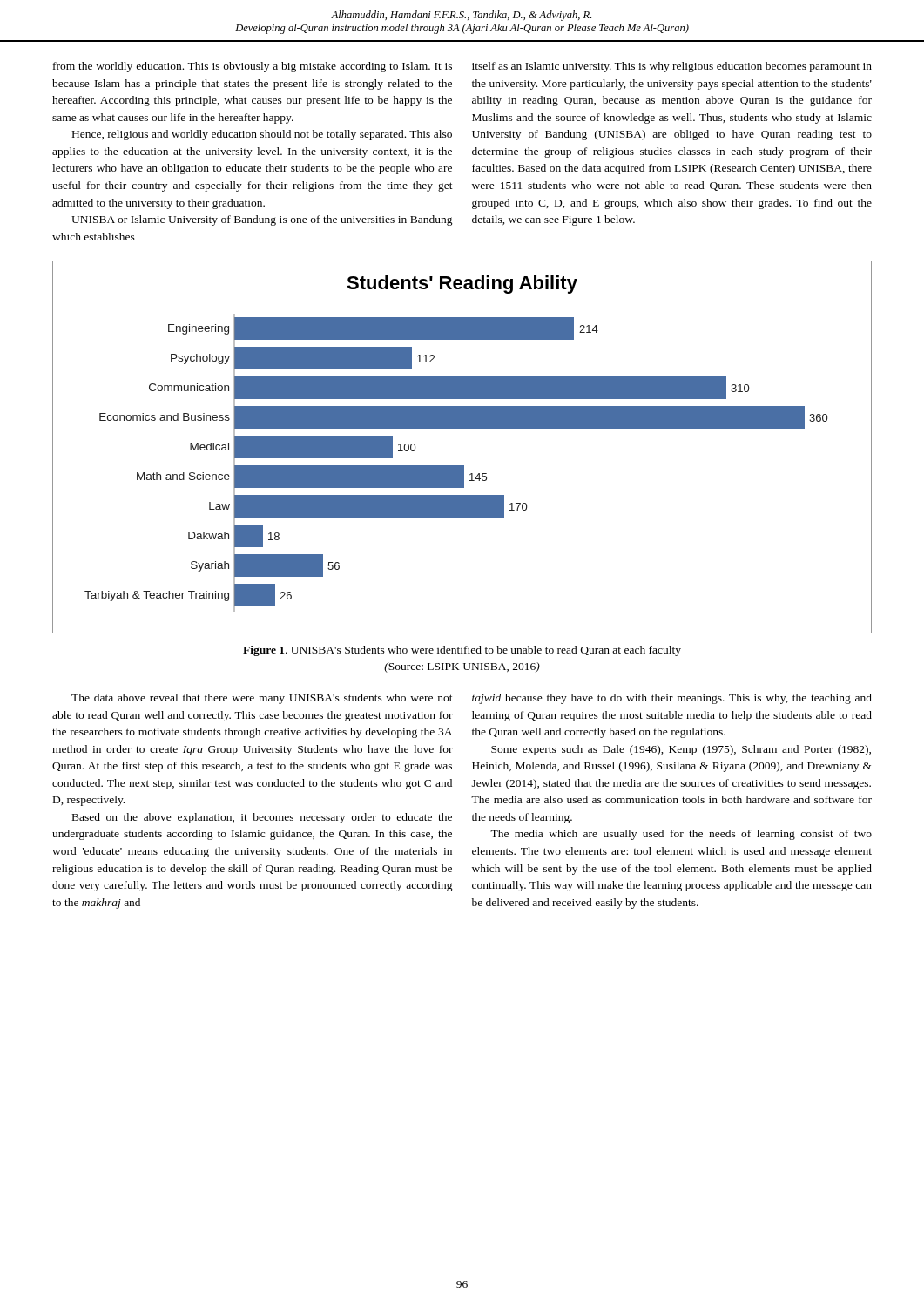
Task: Click the passage that begins "itself as an Islamic"
Action: (672, 143)
